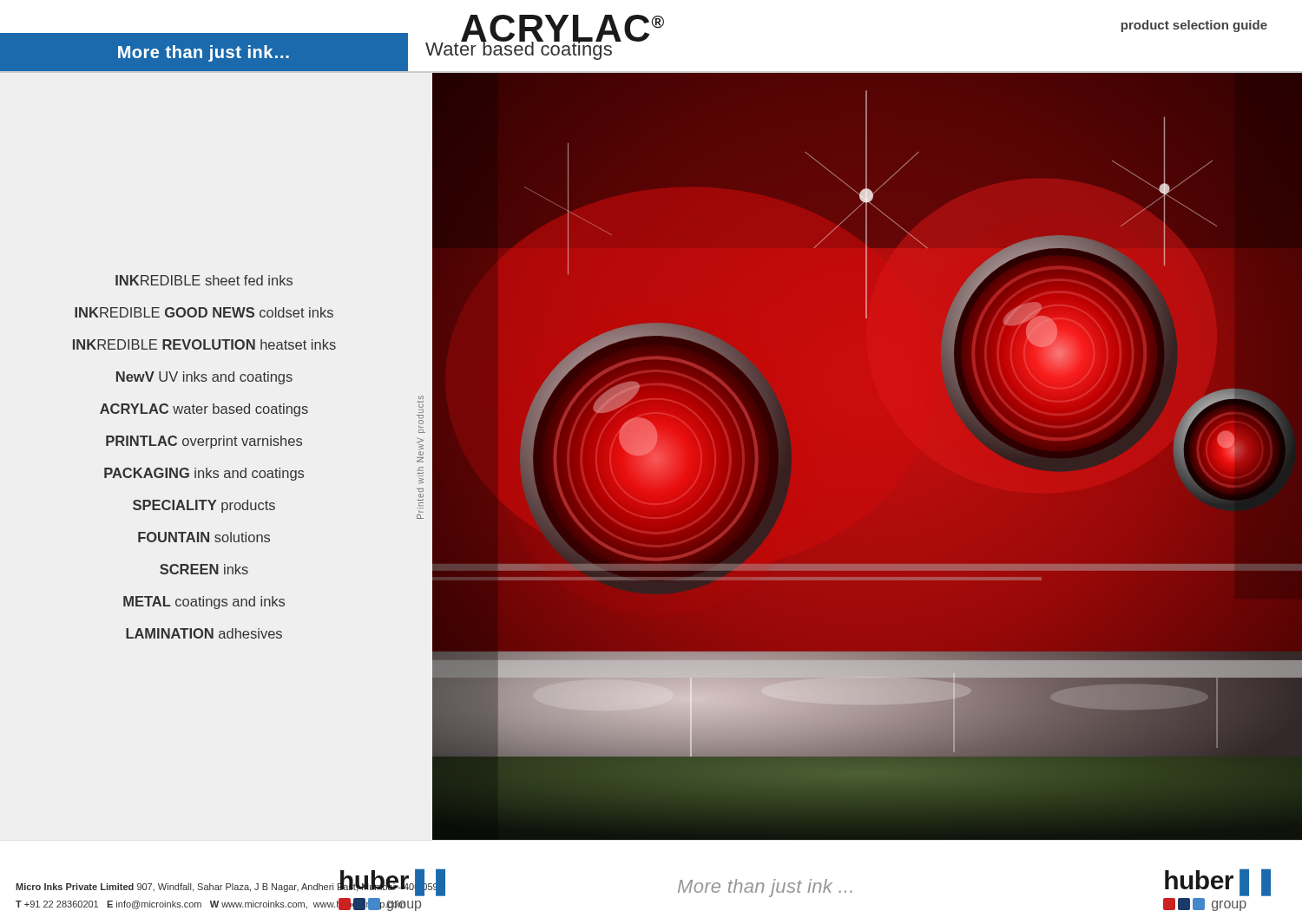Locate the passage starting "INKREDIBLE GOOD NEWS coldset inks"
1302x924 pixels.
(x=204, y=312)
